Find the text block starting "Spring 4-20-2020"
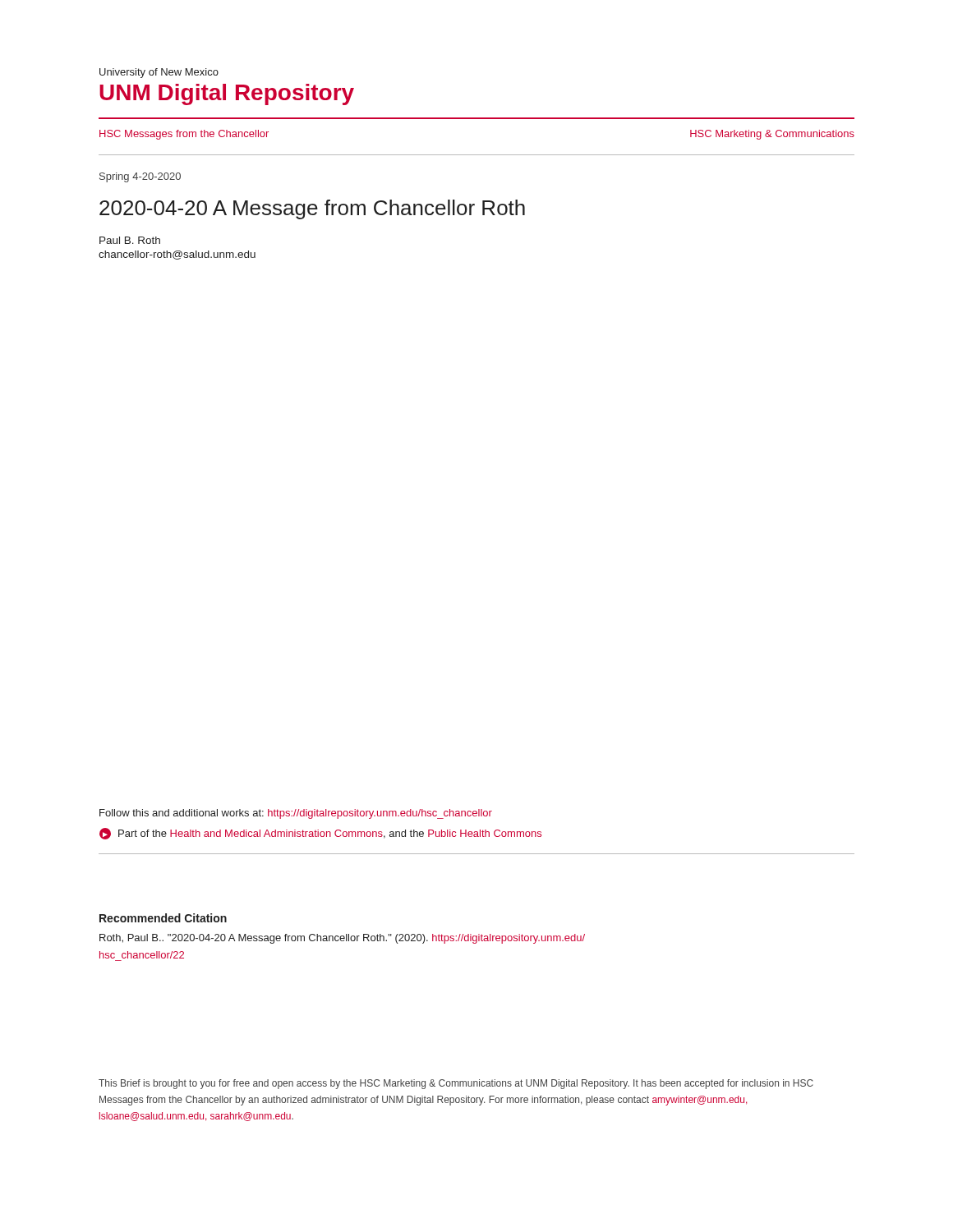The image size is (953, 1232). coord(140,176)
